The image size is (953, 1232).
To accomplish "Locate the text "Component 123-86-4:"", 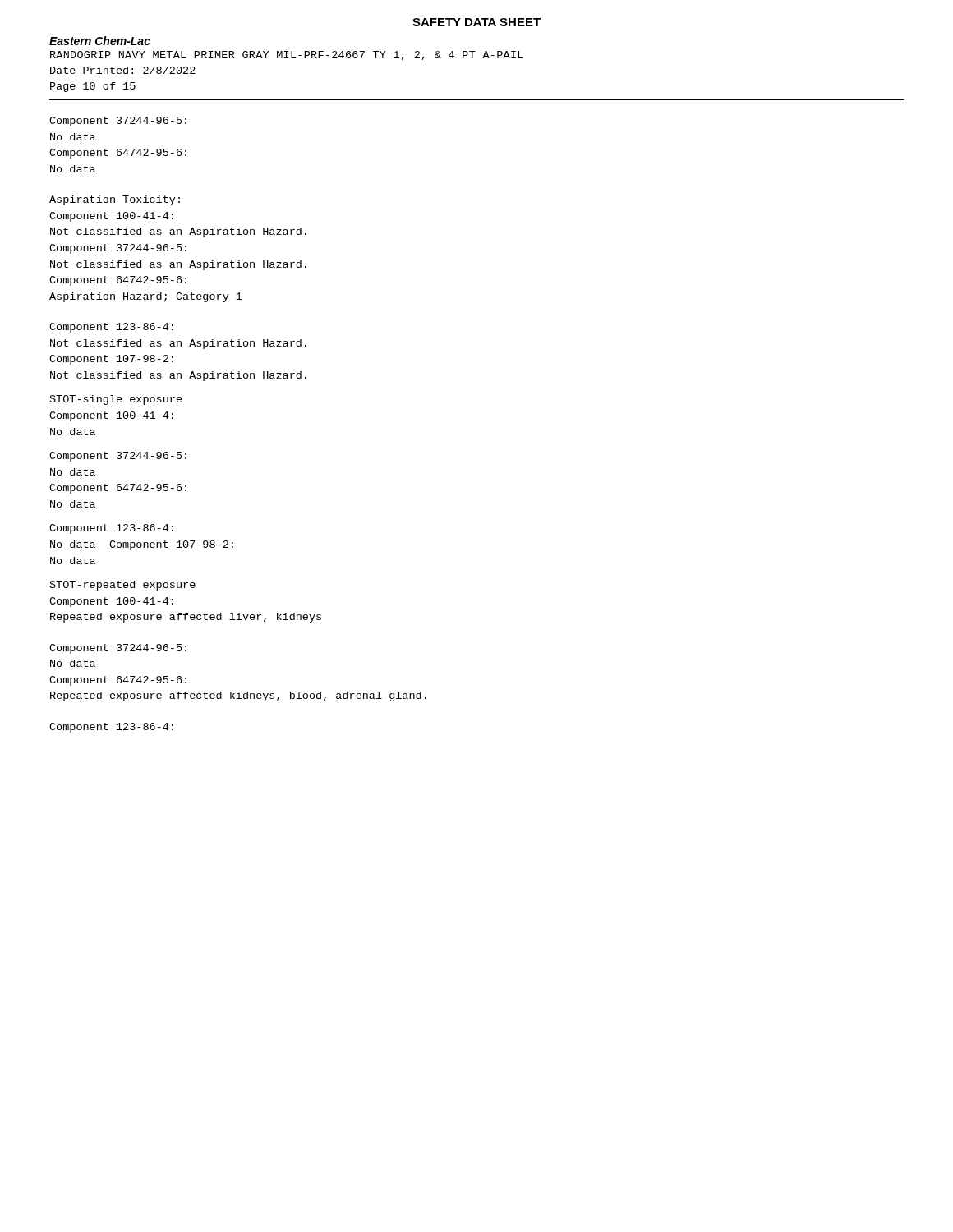I will pos(113,727).
